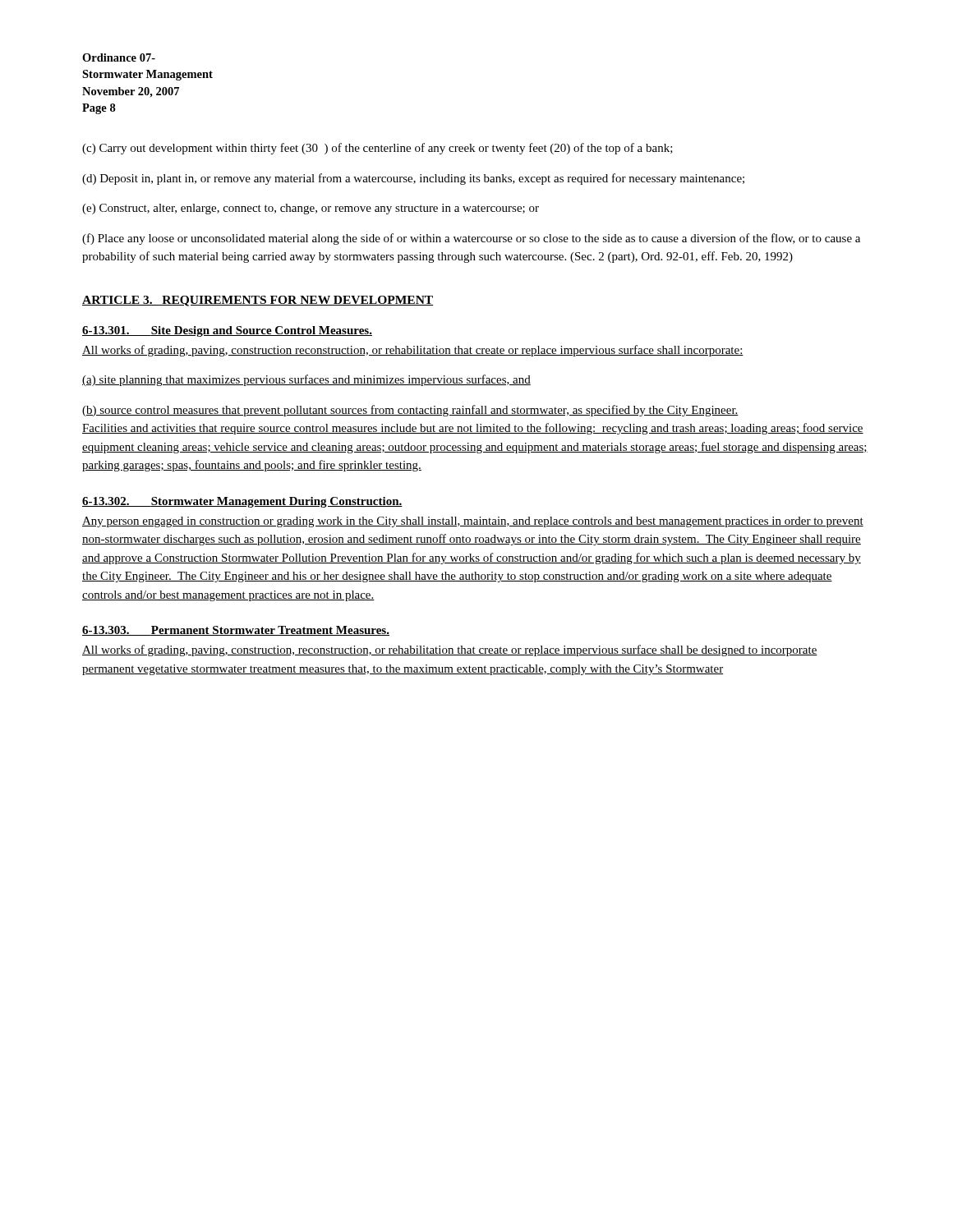This screenshot has height=1232, width=953.
Task: Find the text block containing "(d) Deposit in, plant in, or remove any"
Action: point(414,178)
